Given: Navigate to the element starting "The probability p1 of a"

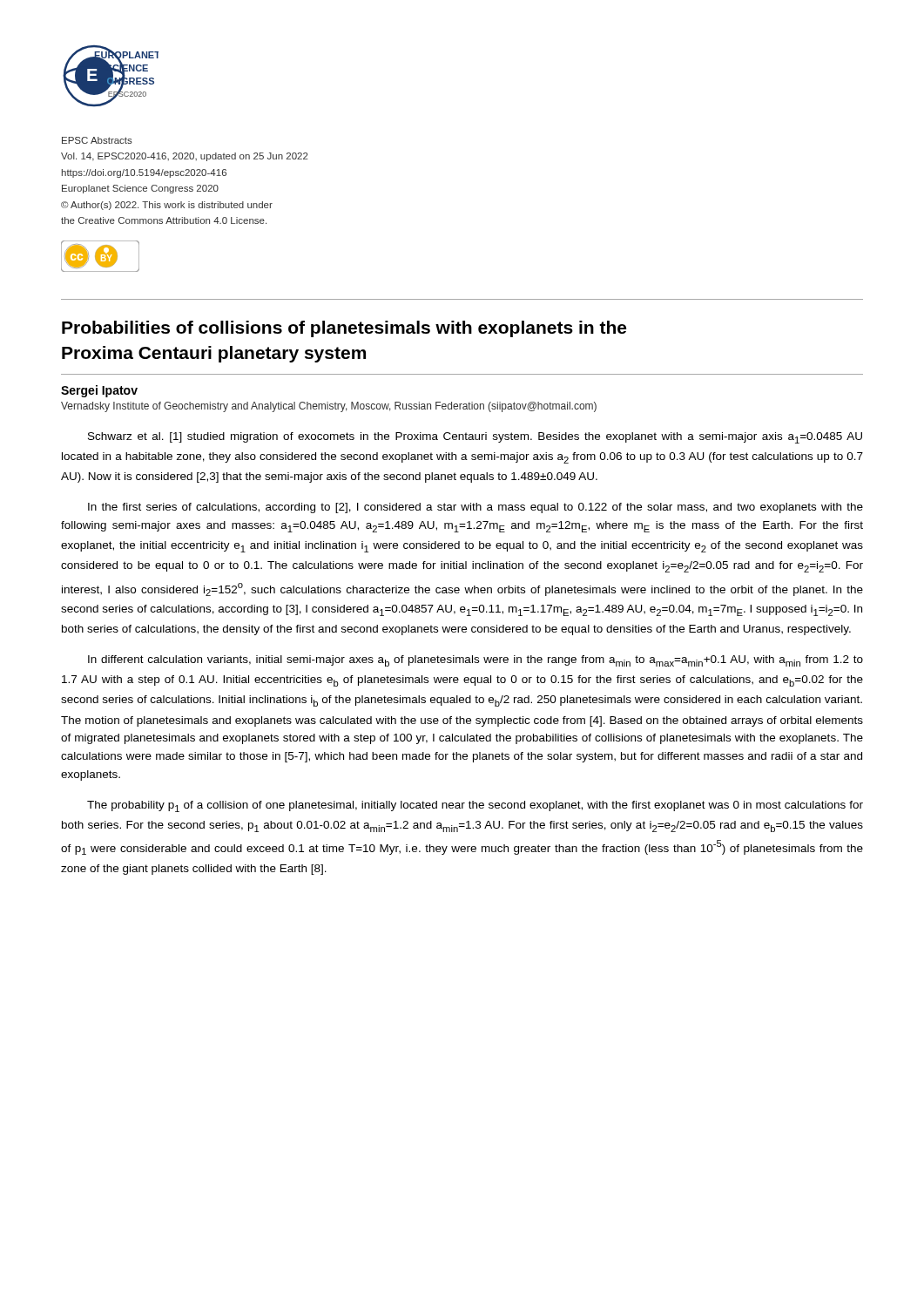Looking at the screenshot, I should 462,837.
